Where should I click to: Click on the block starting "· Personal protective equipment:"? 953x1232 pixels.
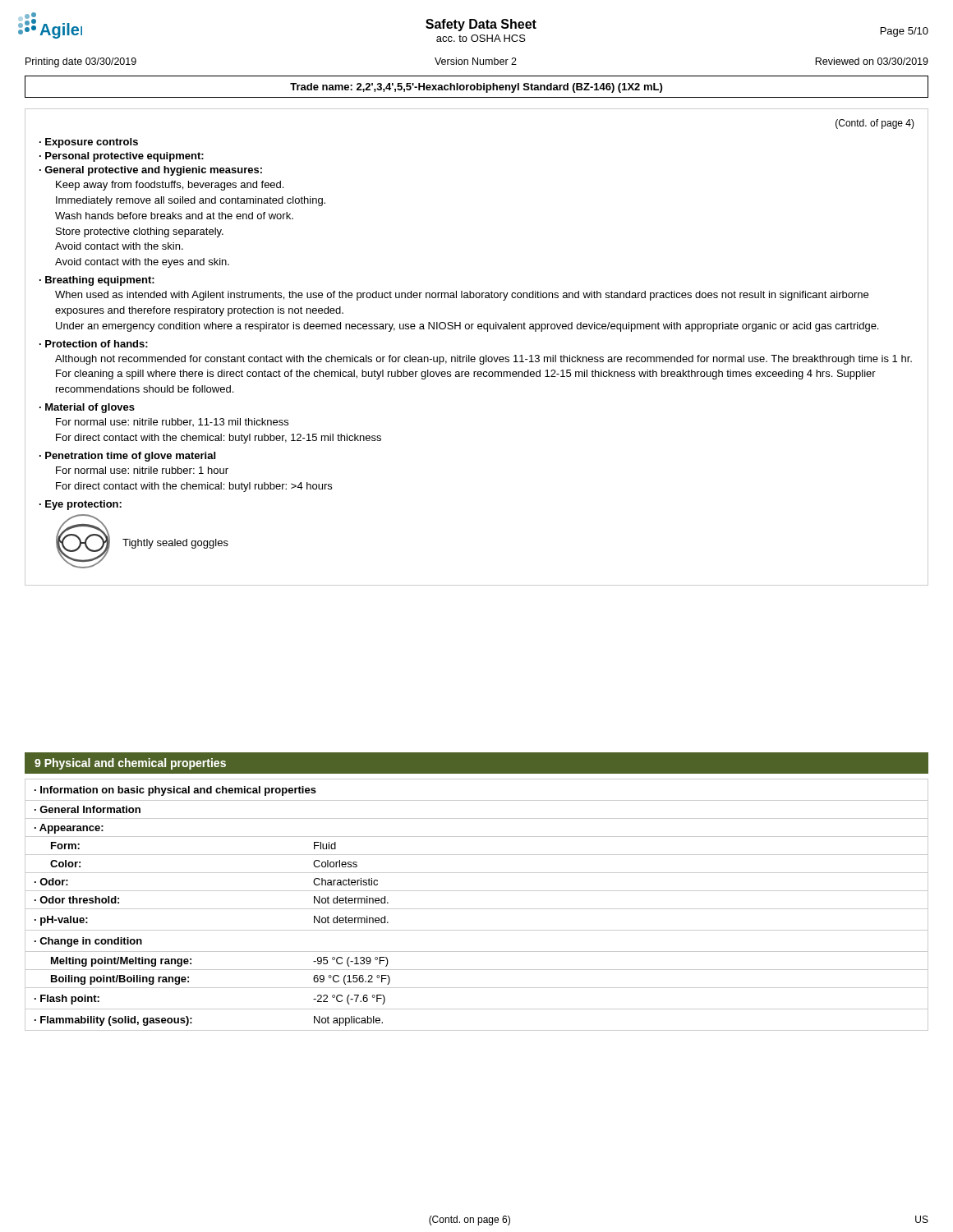121,156
